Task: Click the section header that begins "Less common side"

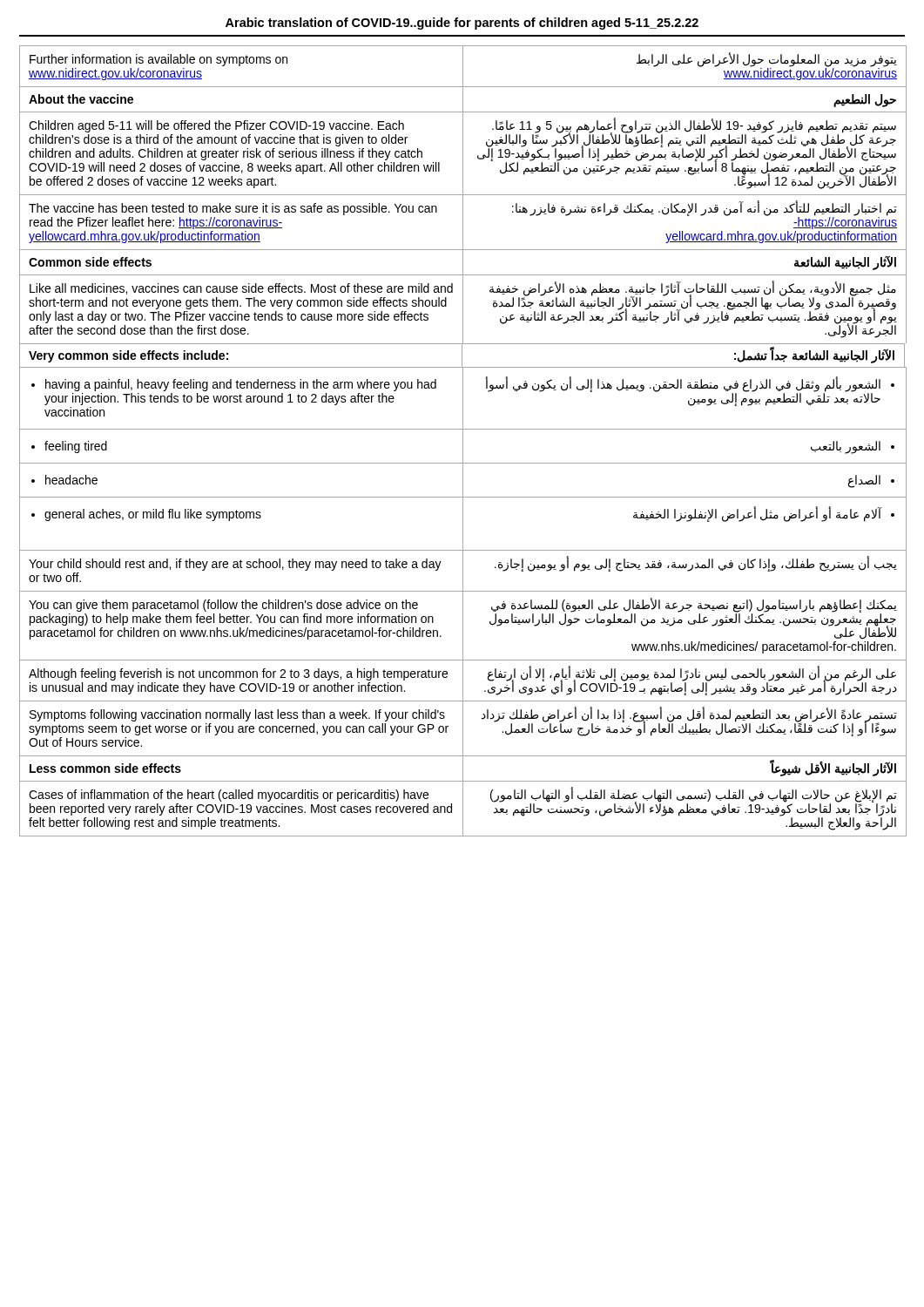Action: click(x=463, y=769)
